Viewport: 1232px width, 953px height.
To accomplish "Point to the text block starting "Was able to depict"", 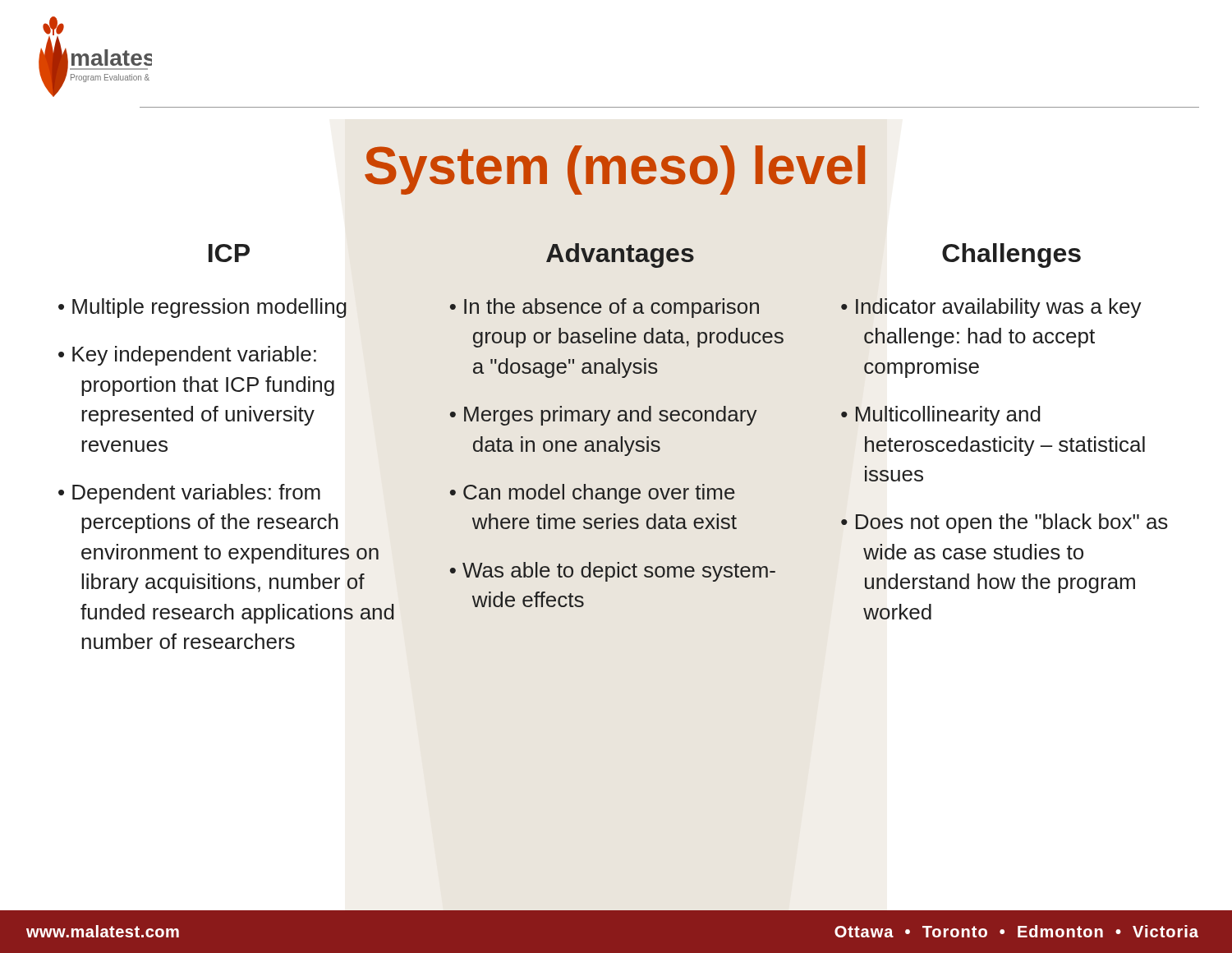I will pos(619,585).
